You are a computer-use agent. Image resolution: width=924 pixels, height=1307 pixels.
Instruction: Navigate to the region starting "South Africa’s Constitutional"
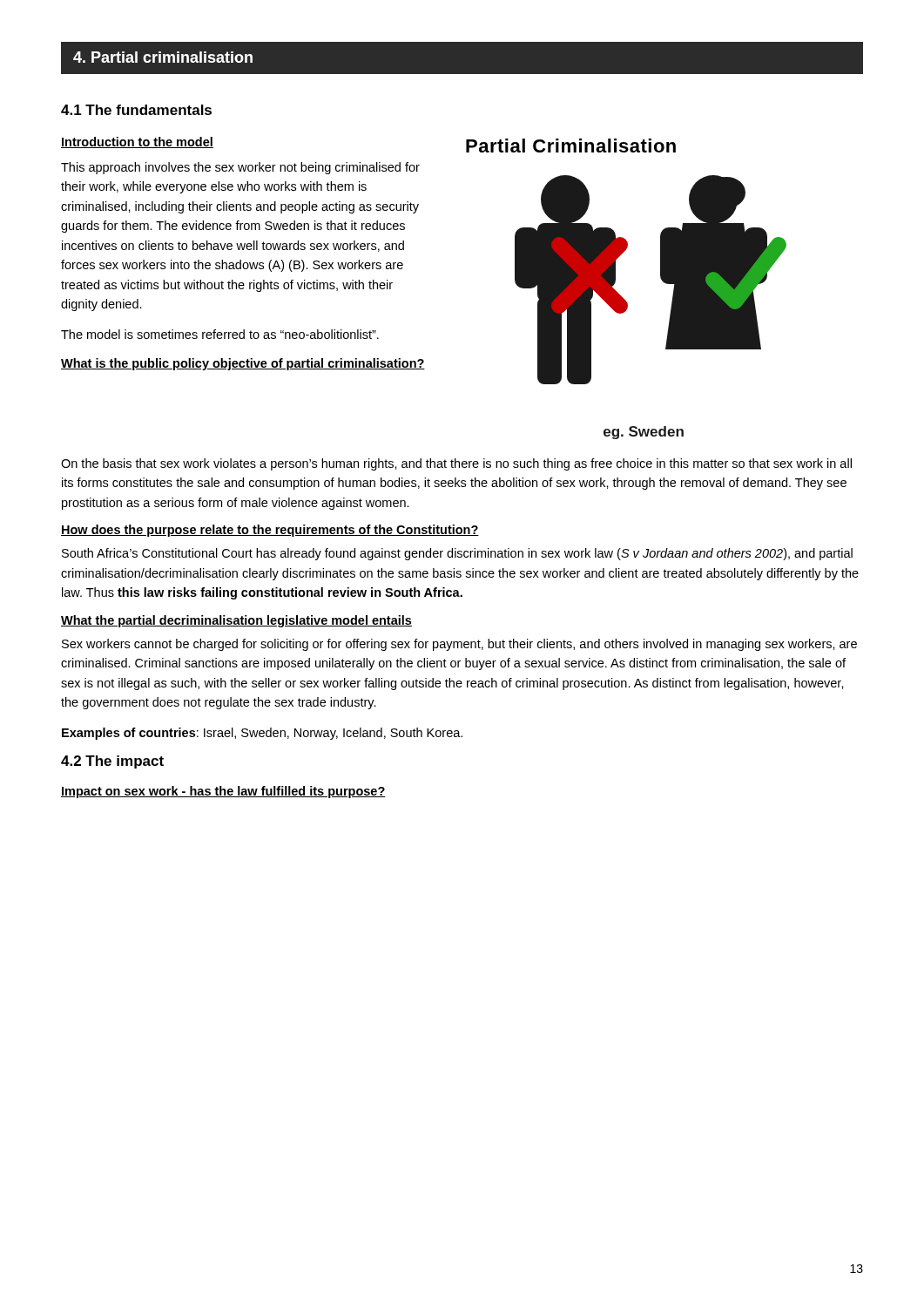tap(460, 573)
